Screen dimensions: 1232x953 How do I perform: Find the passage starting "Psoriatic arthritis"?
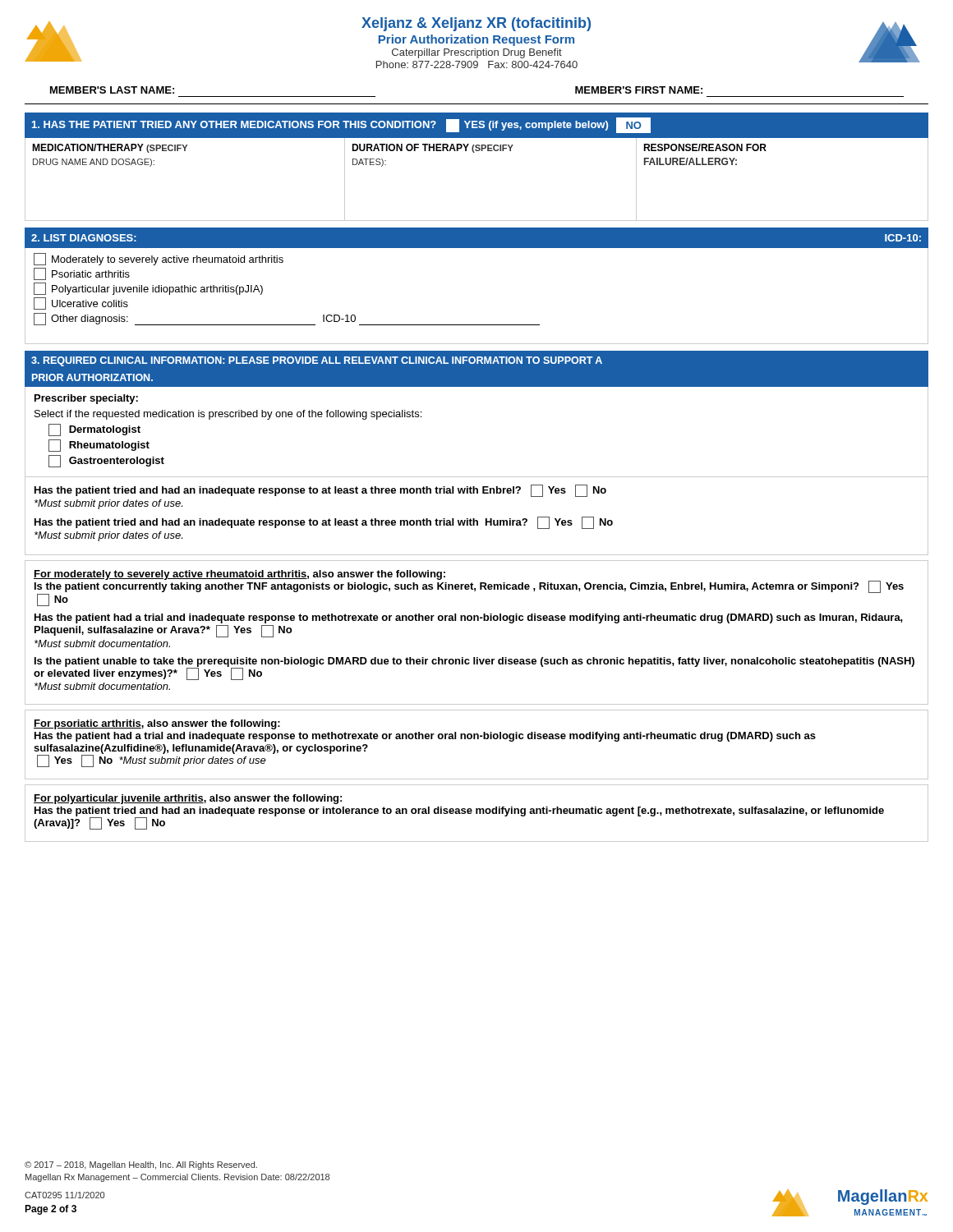coord(82,274)
